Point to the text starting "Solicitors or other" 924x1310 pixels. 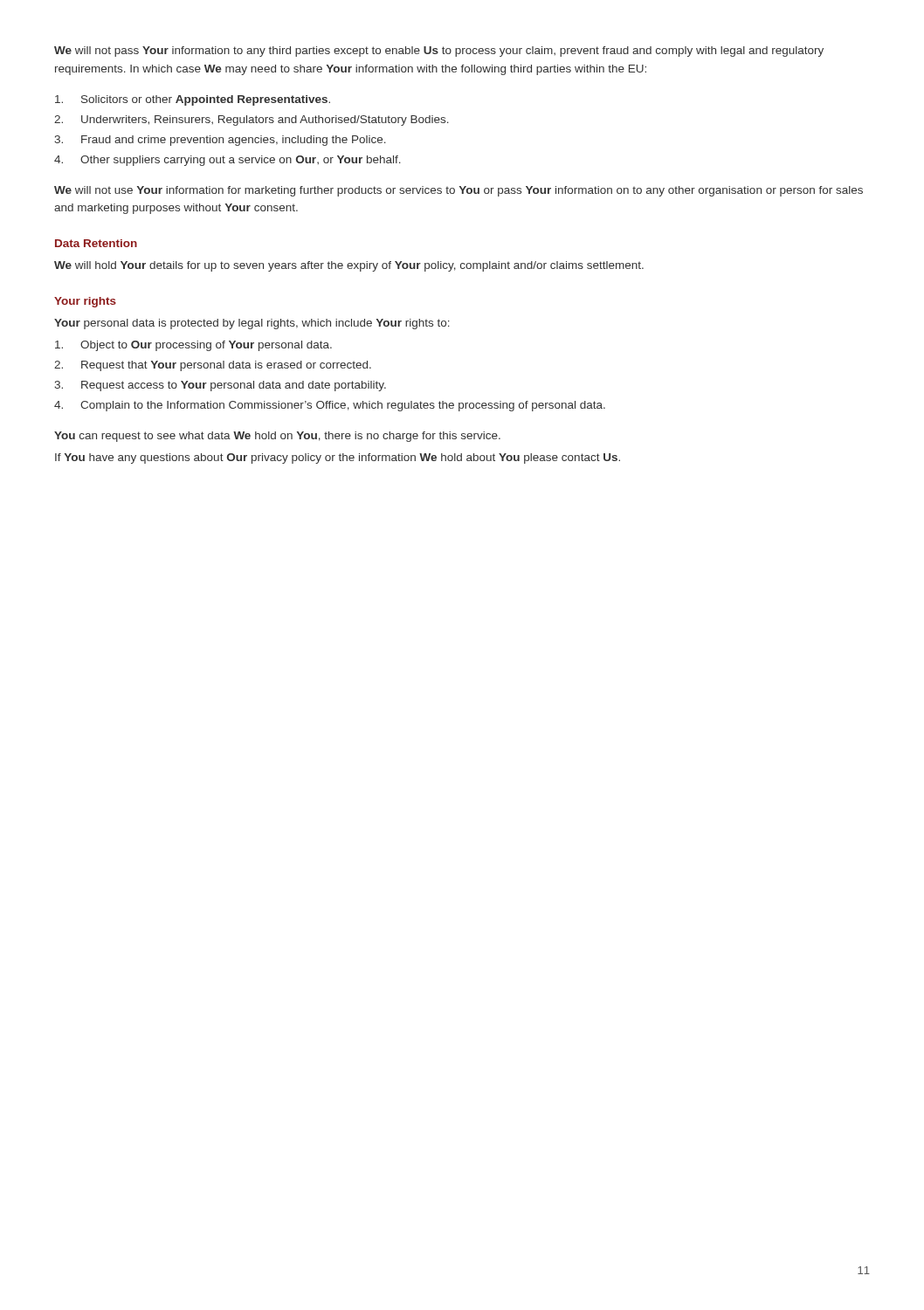click(x=193, y=100)
